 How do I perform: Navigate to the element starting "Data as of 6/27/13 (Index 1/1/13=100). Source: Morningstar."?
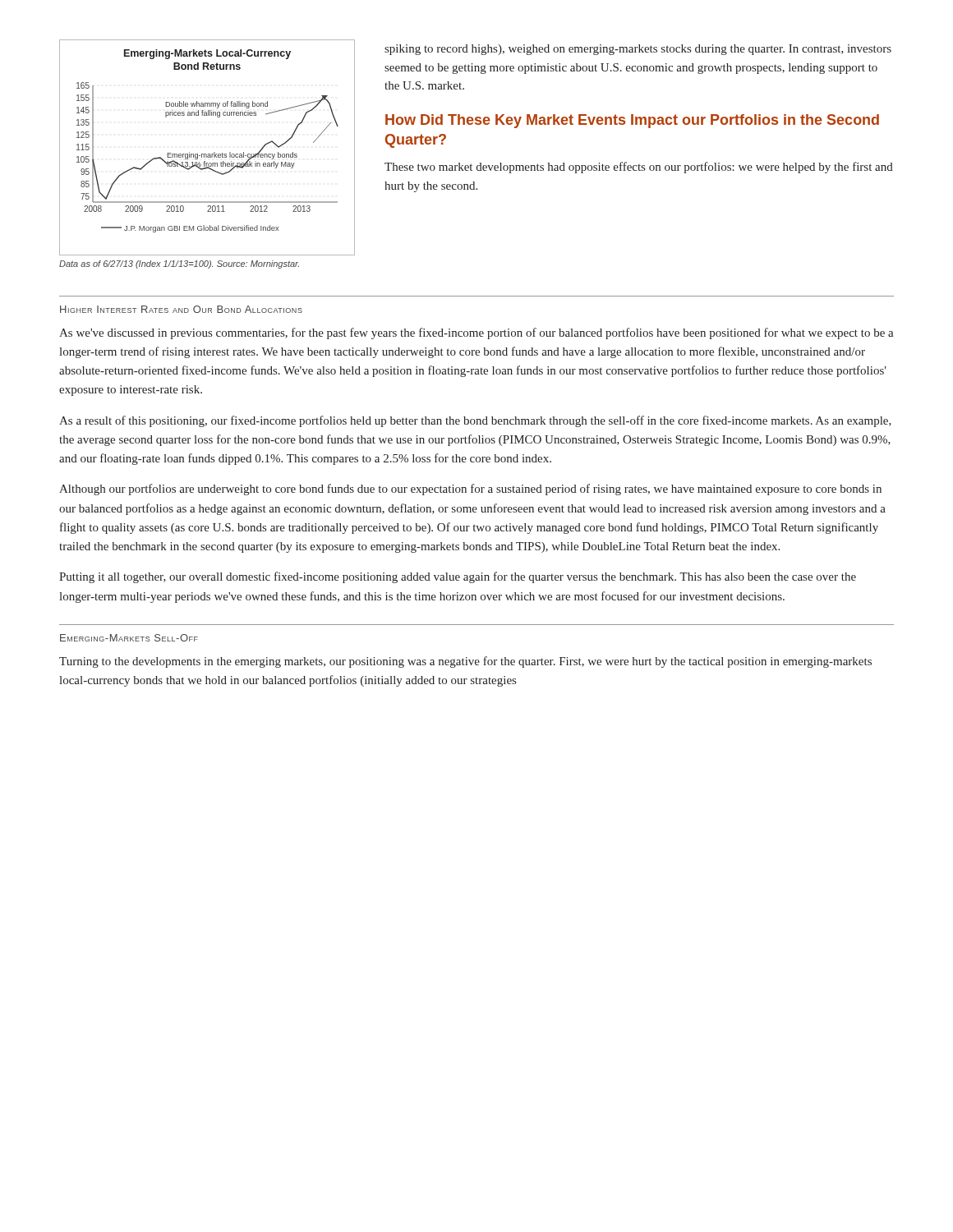coord(207,263)
